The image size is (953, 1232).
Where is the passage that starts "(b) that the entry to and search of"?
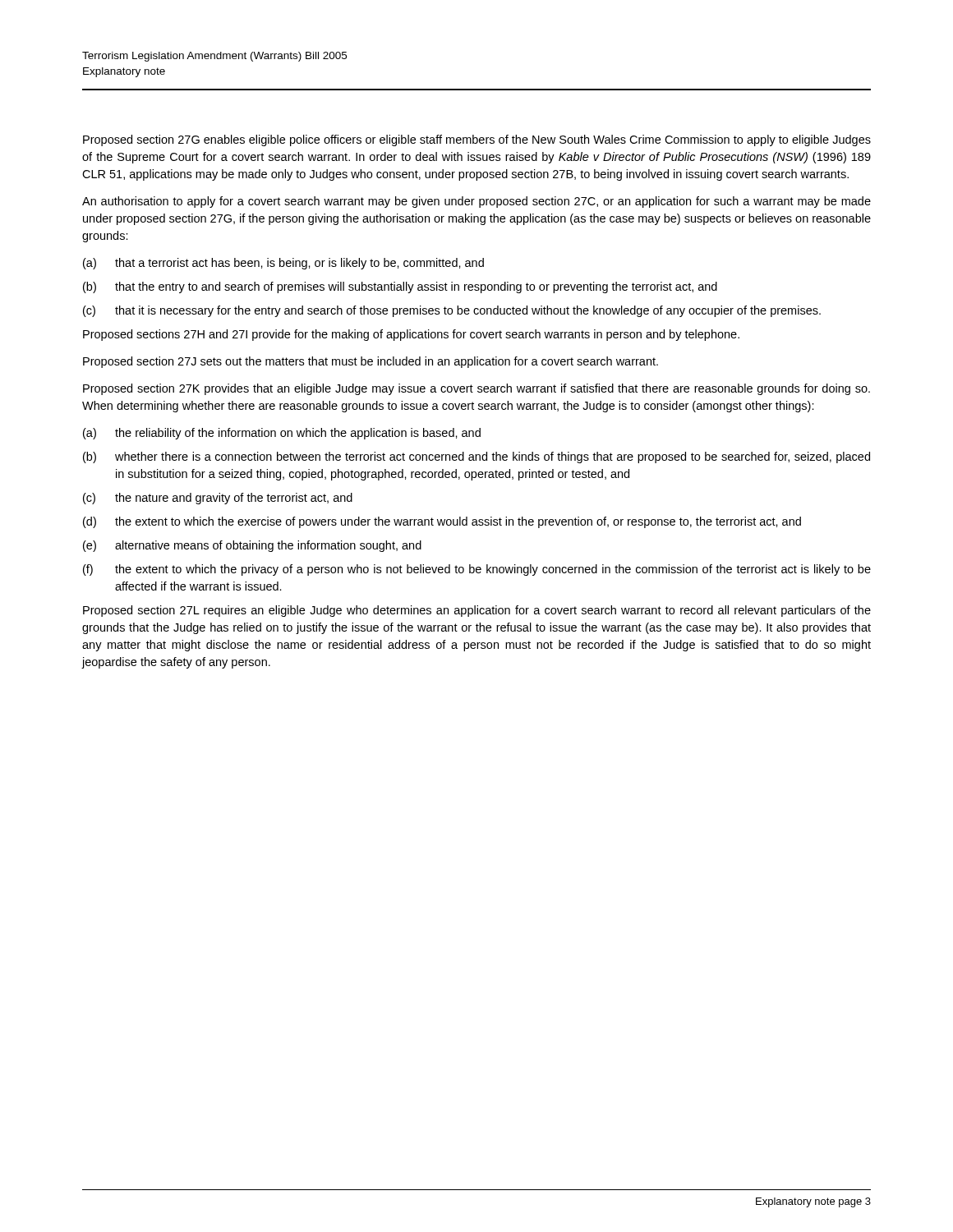click(476, 287)
